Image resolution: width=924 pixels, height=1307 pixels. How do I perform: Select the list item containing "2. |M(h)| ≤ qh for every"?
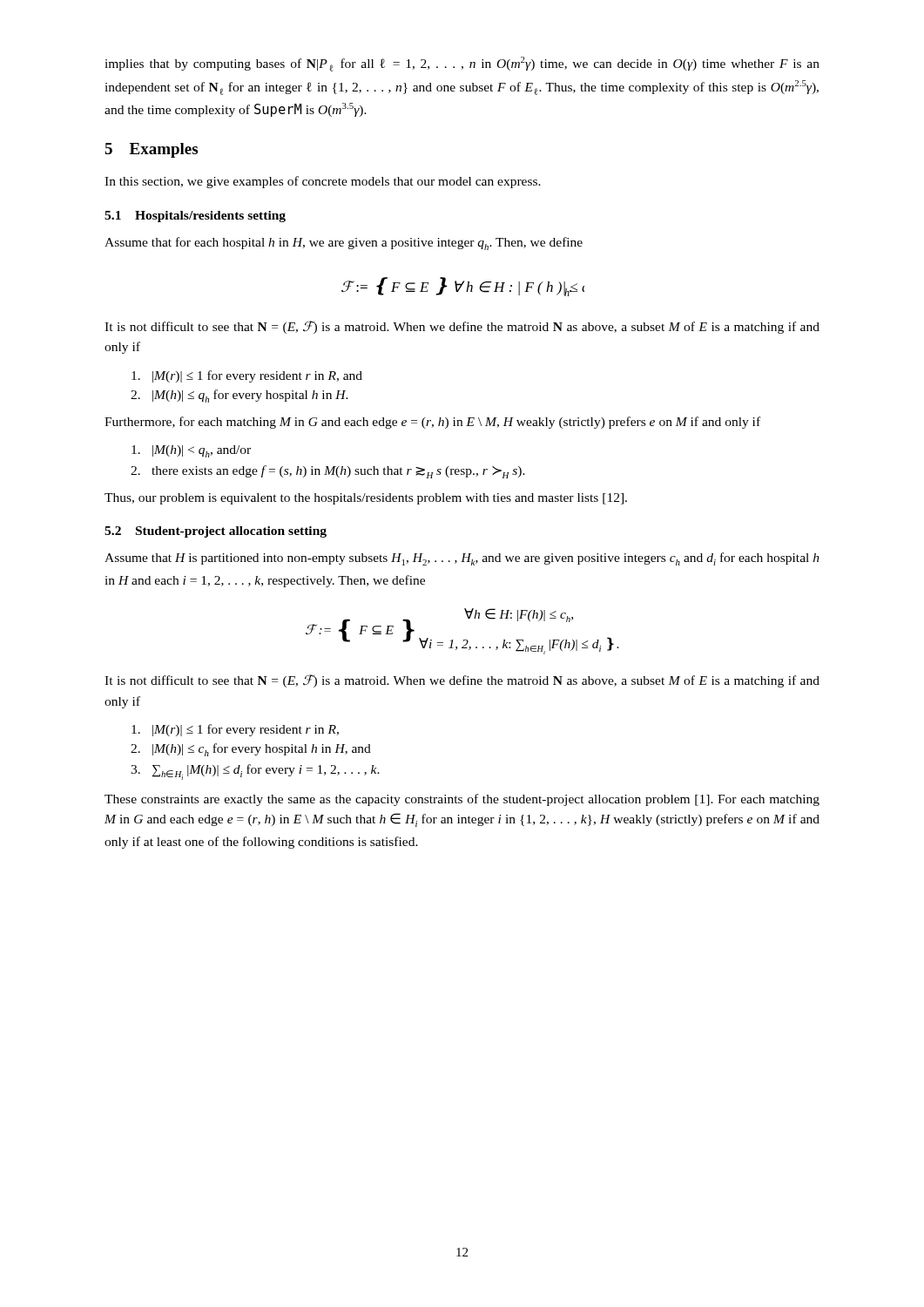tap(239, 396)
